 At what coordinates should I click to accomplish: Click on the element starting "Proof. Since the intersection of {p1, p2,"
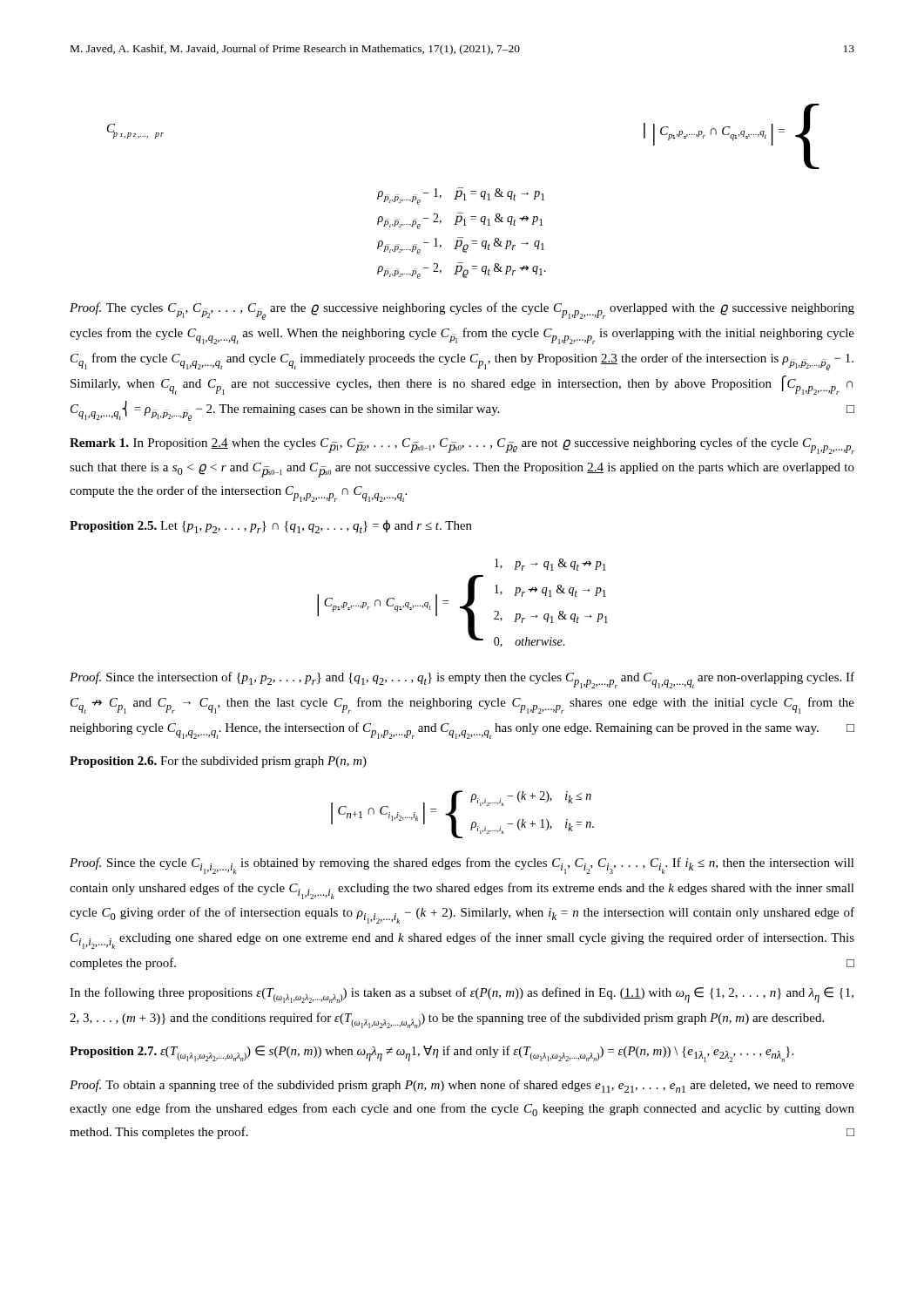click(x=462, y=705)
